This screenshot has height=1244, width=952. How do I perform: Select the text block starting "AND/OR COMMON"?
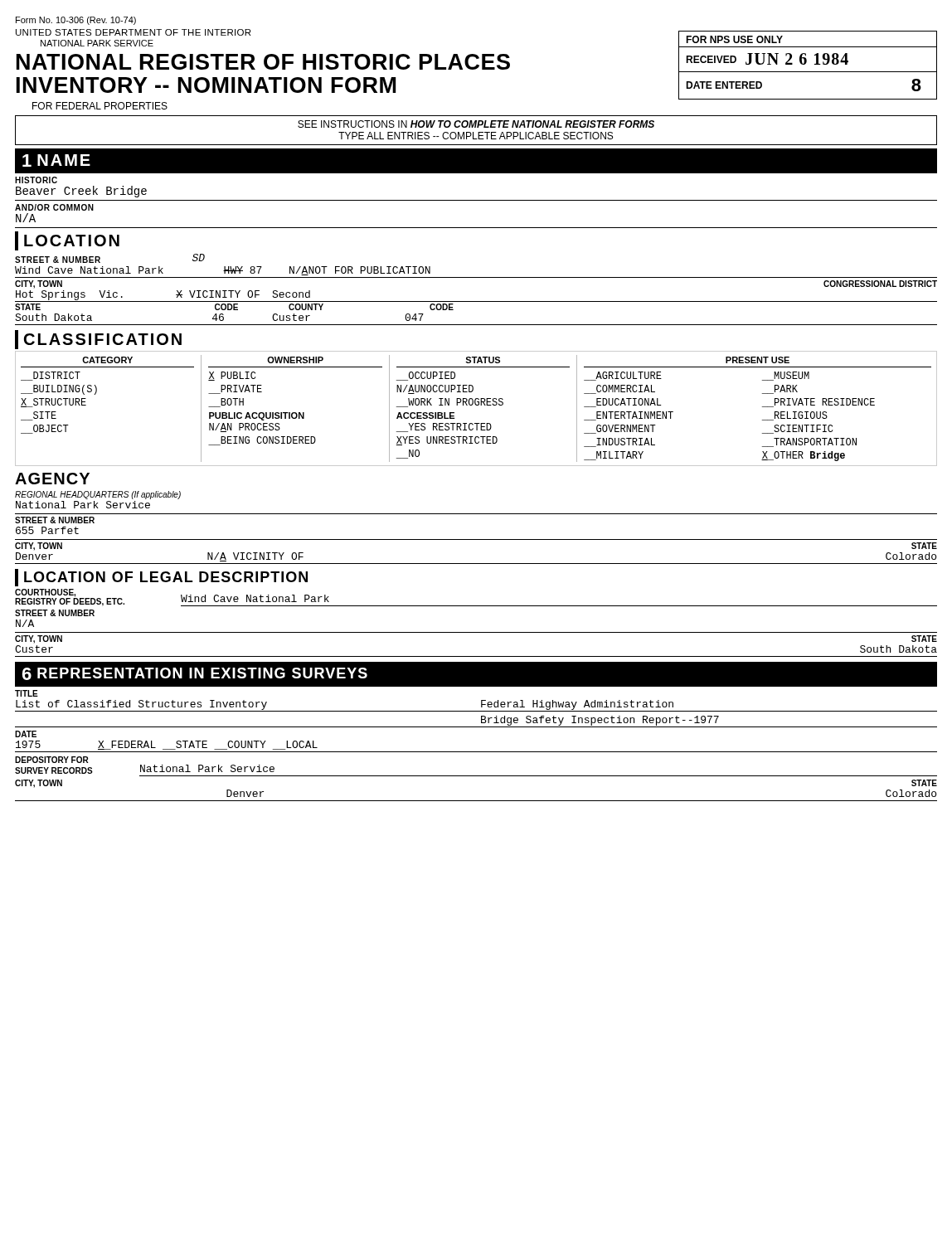click(x=55, y=207)
